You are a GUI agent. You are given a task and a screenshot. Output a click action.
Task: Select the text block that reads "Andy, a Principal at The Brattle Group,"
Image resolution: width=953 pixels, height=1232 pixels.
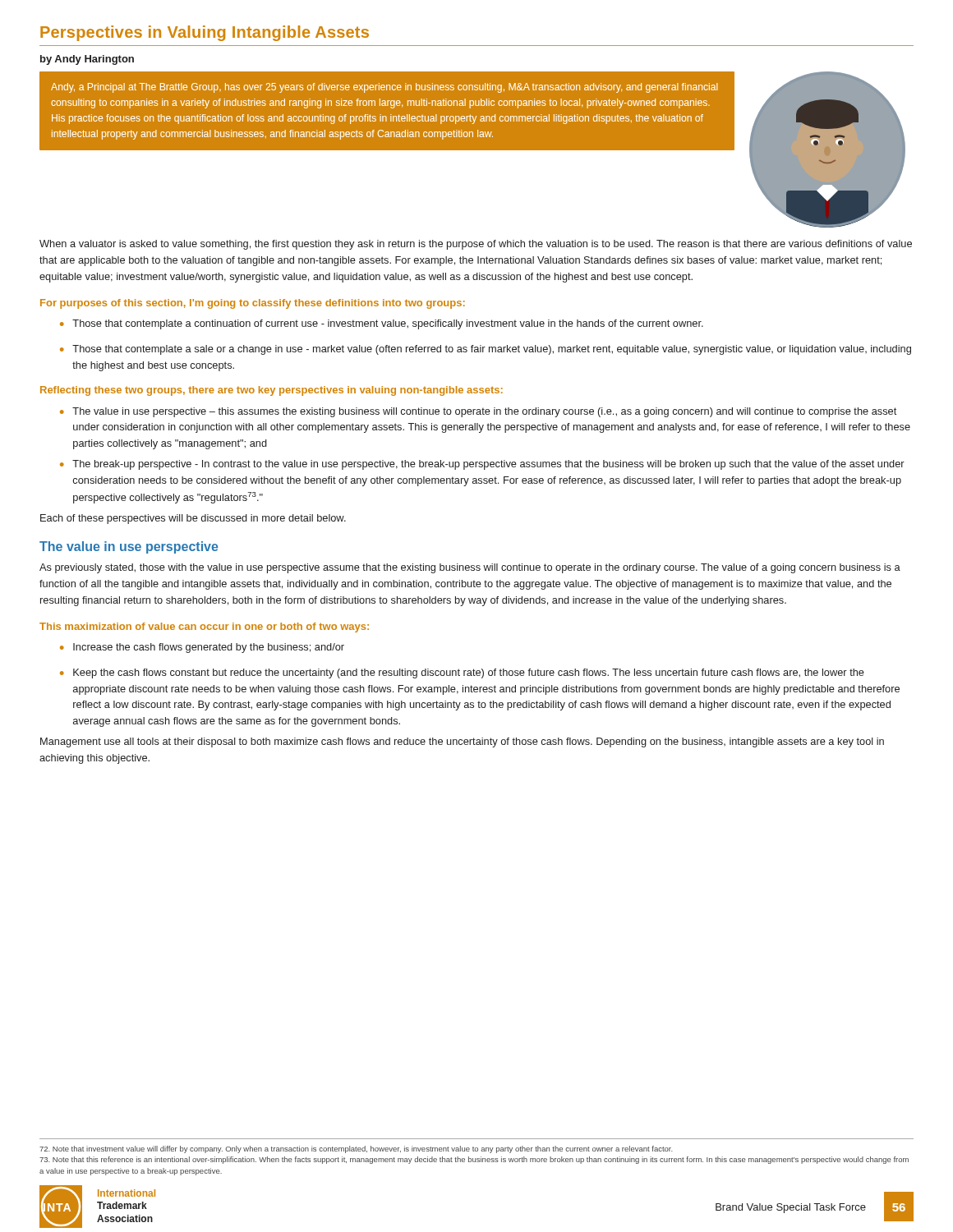tap(385, 110)
